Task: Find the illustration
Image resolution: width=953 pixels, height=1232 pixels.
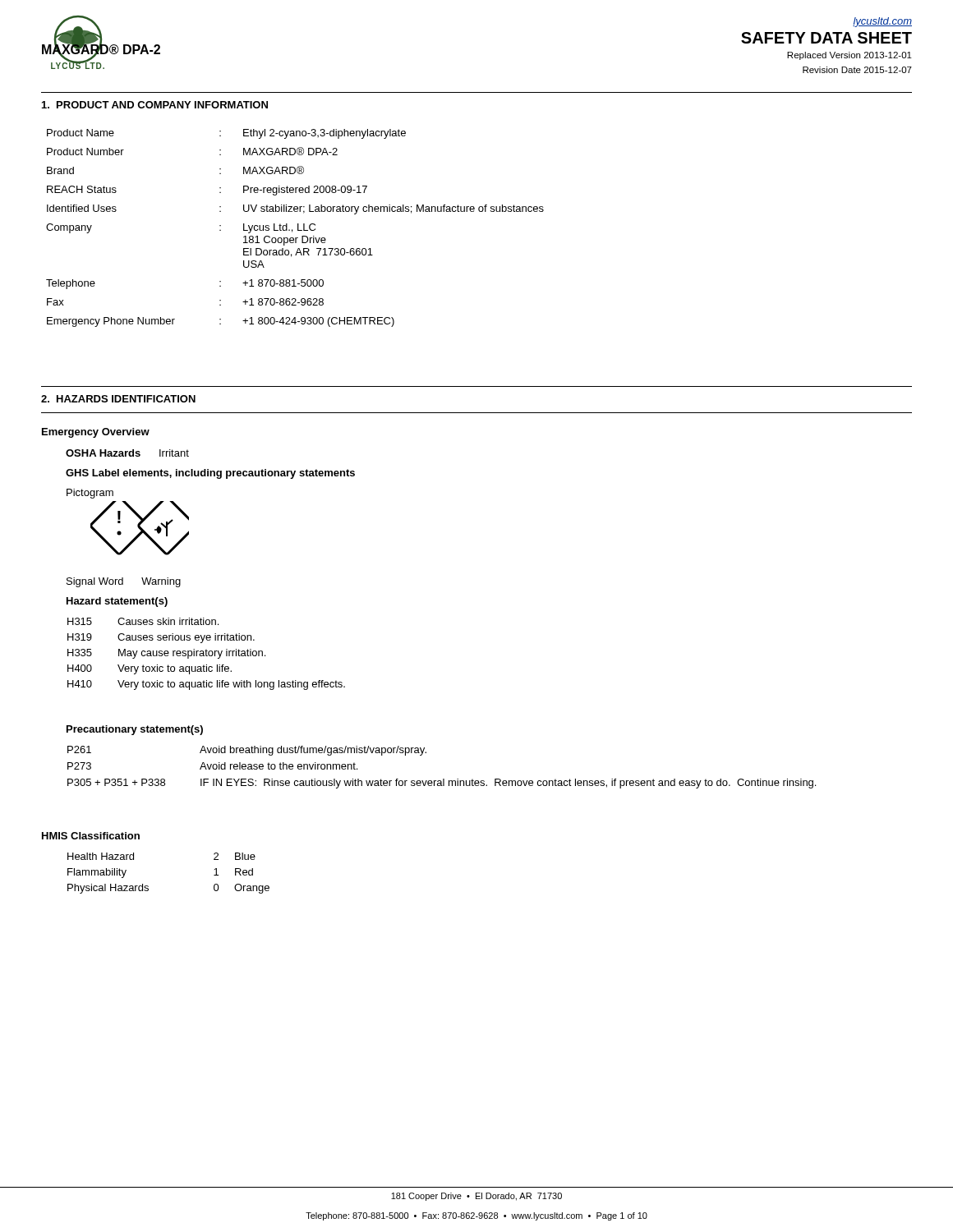Action: pos(140,534)
